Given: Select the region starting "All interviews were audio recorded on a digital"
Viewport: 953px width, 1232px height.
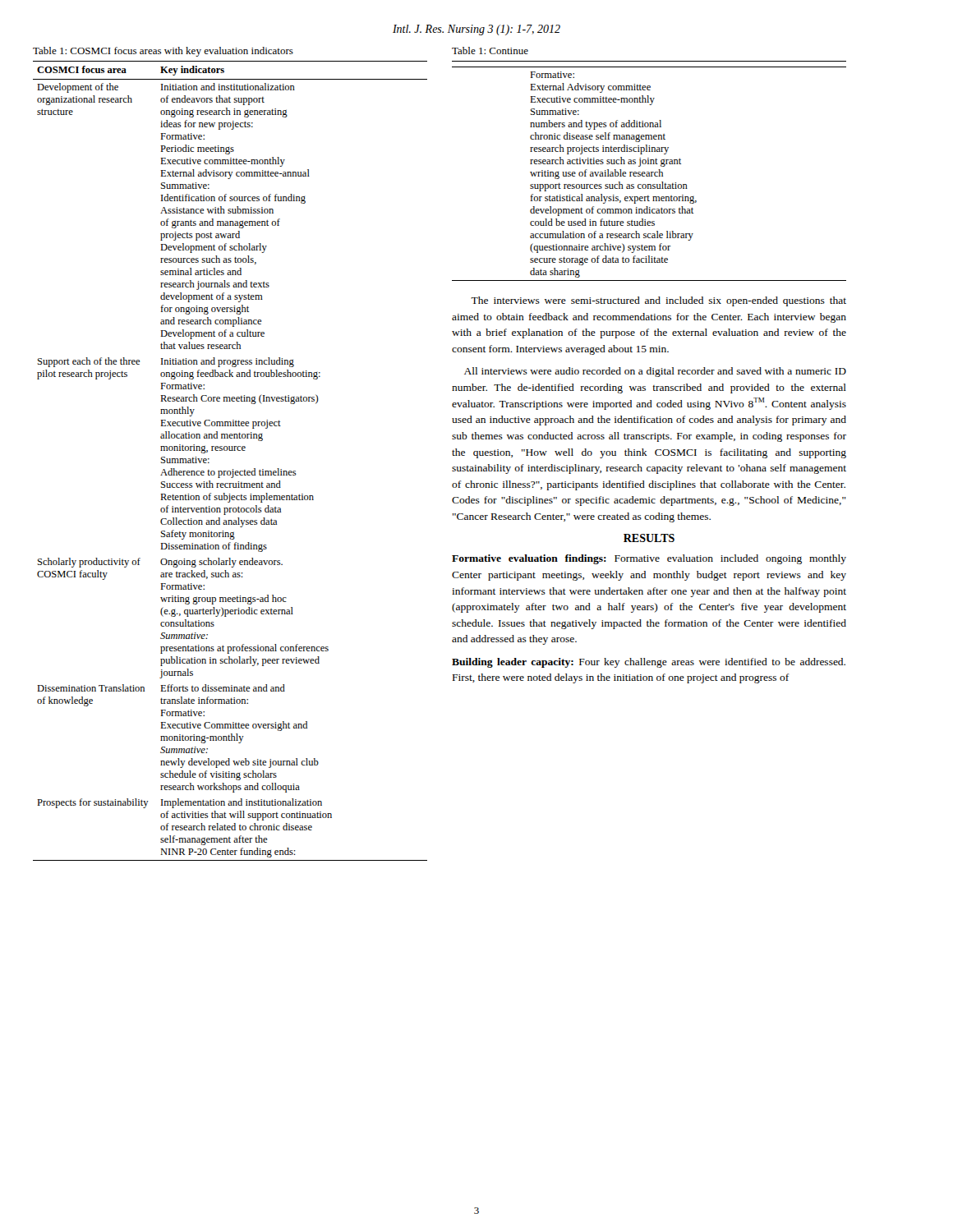Looking at the screenshot, I should pos(649,444).
